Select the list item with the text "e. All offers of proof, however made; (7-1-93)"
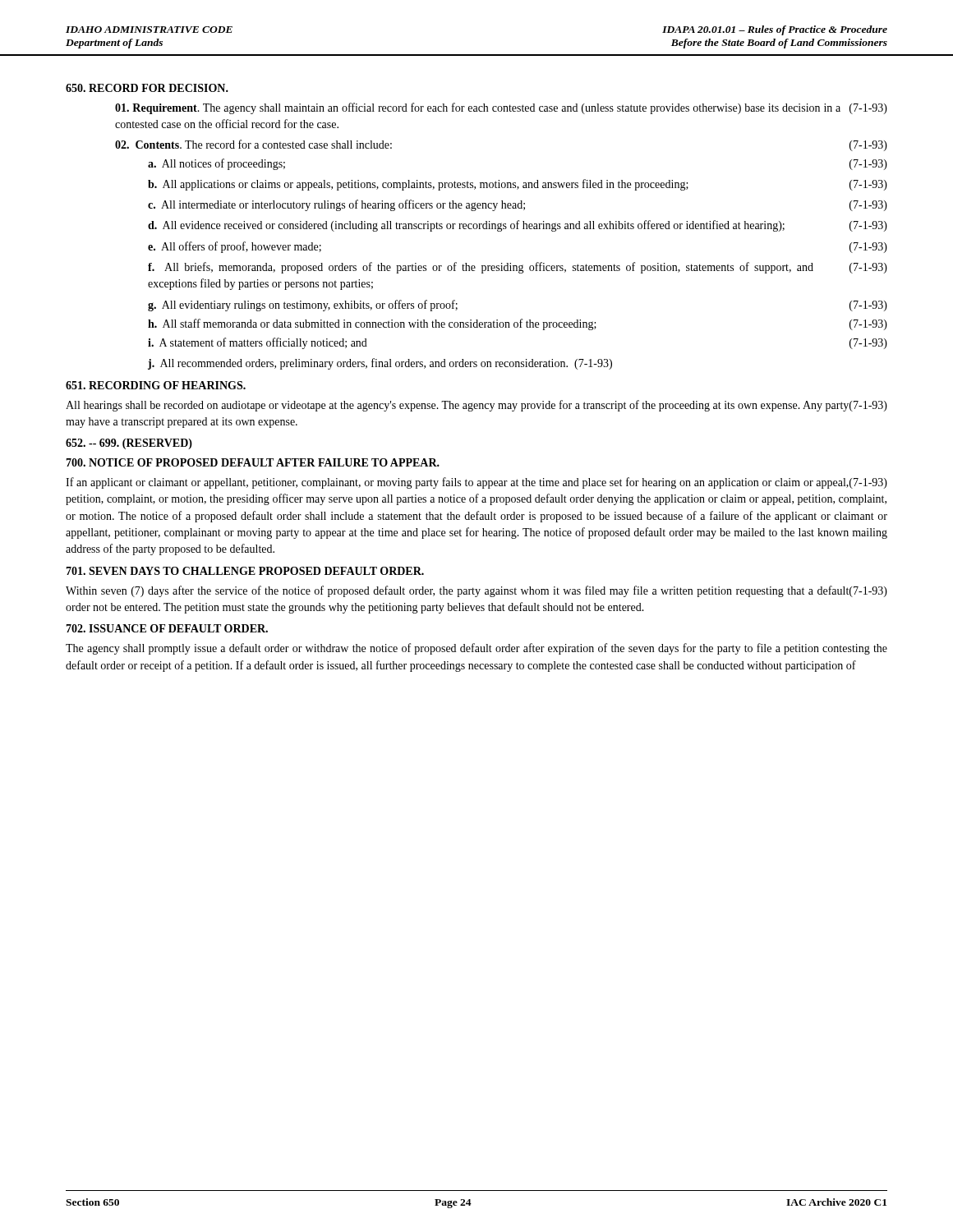Viewport: 953px width, 1232px height. click(x=235, y=247)
